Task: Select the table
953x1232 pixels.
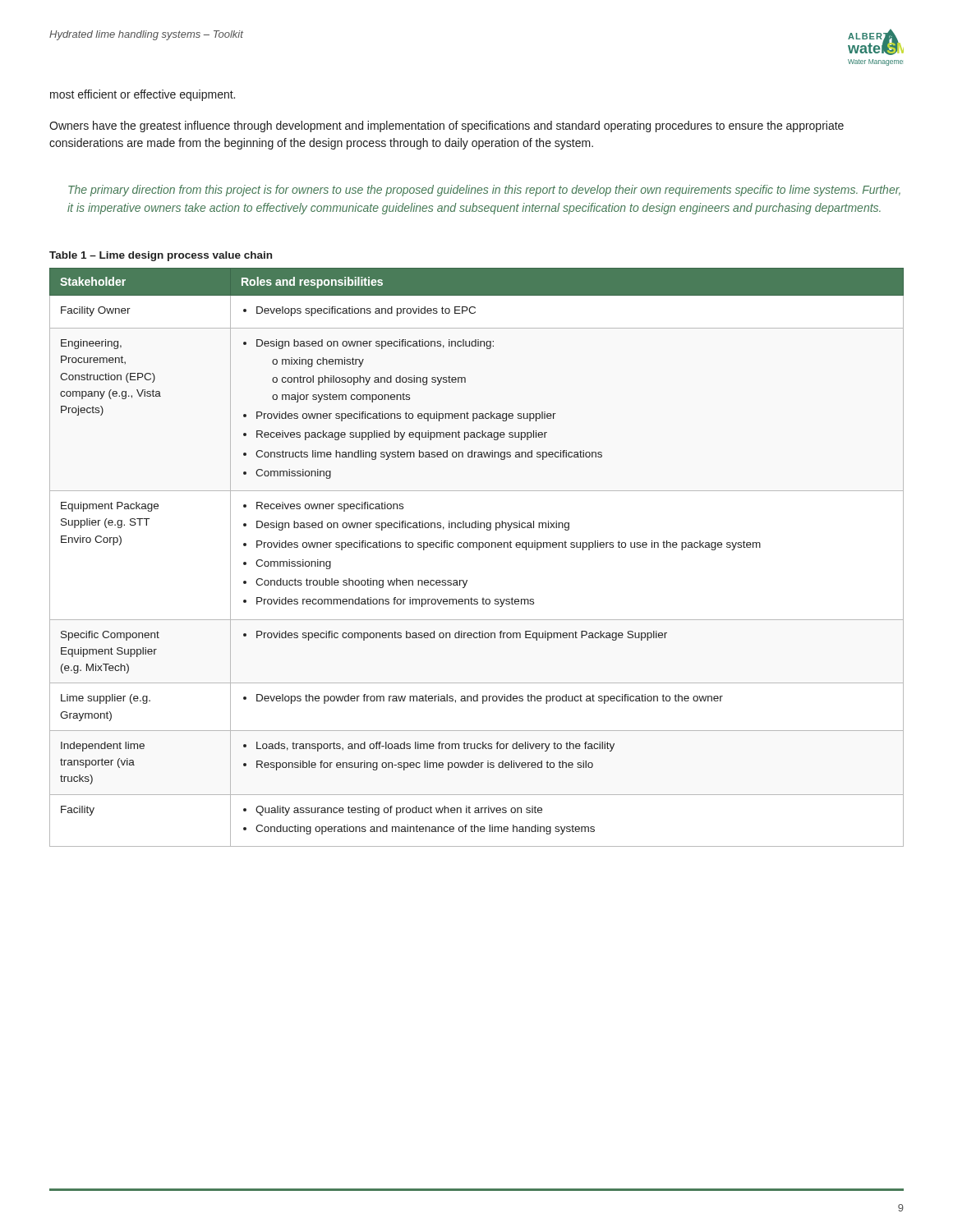Action: pos(476,557)
